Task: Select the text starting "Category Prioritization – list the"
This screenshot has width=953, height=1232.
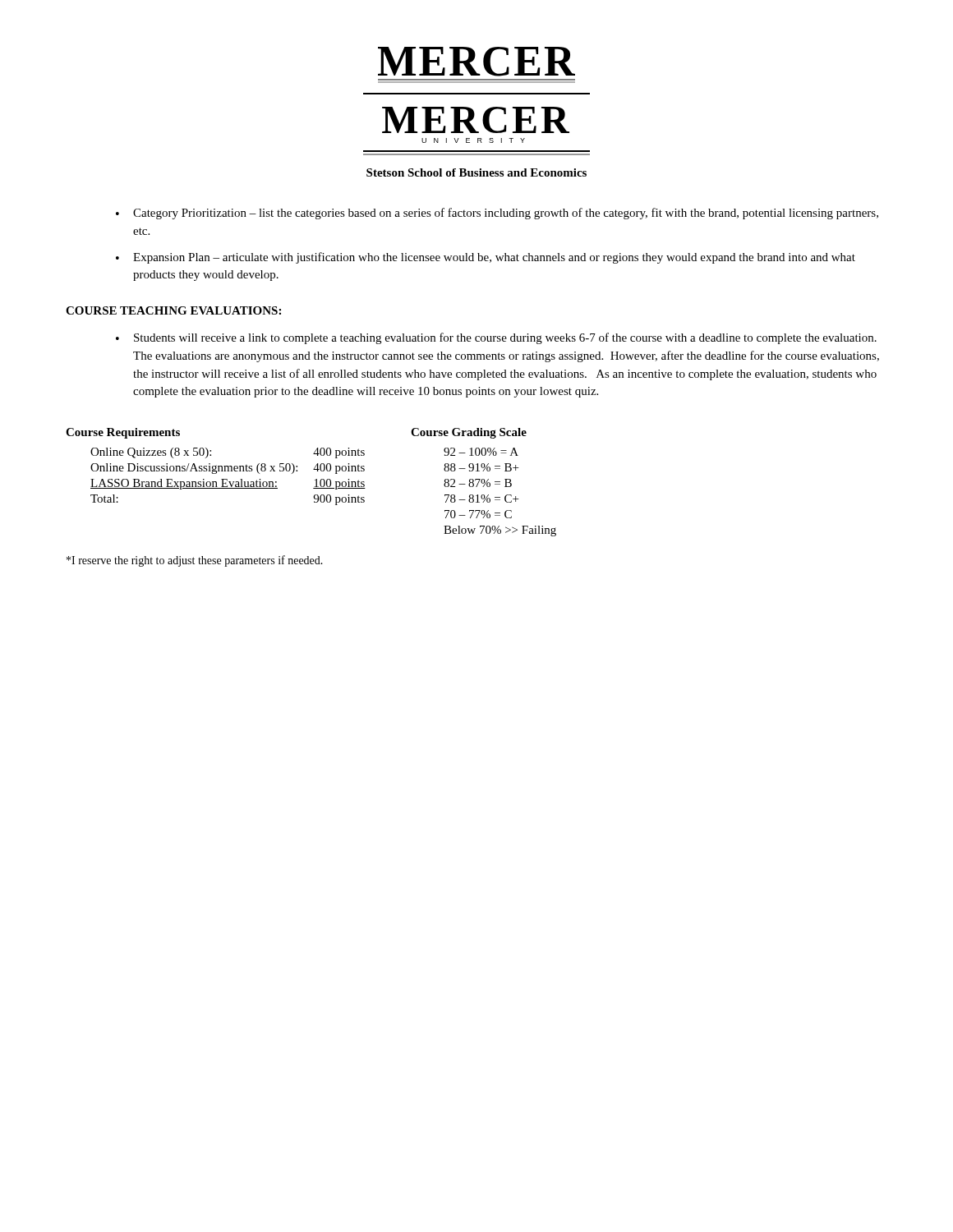Action: point(506,222)
